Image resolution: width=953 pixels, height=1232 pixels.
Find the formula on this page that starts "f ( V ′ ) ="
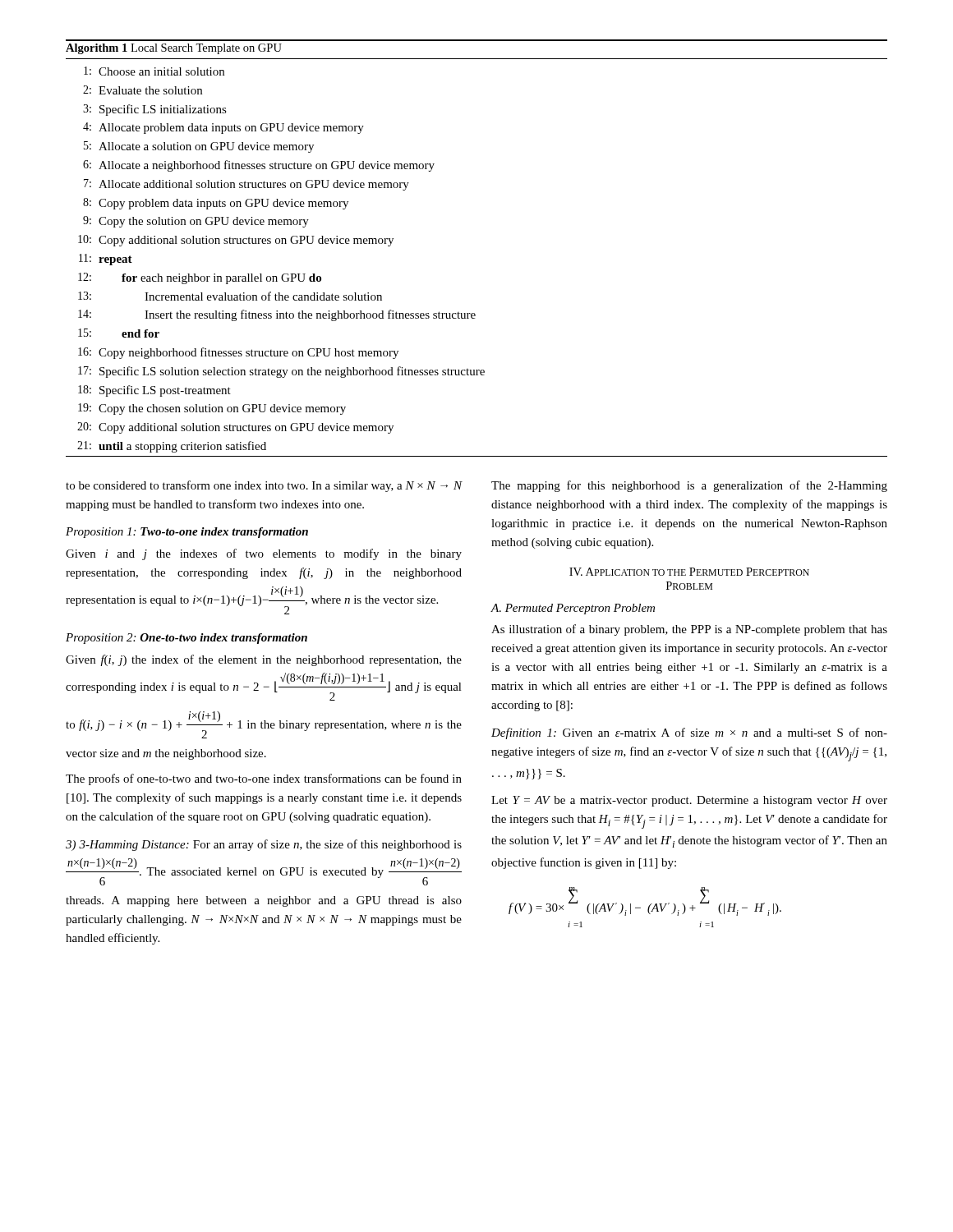pos(689,908)
